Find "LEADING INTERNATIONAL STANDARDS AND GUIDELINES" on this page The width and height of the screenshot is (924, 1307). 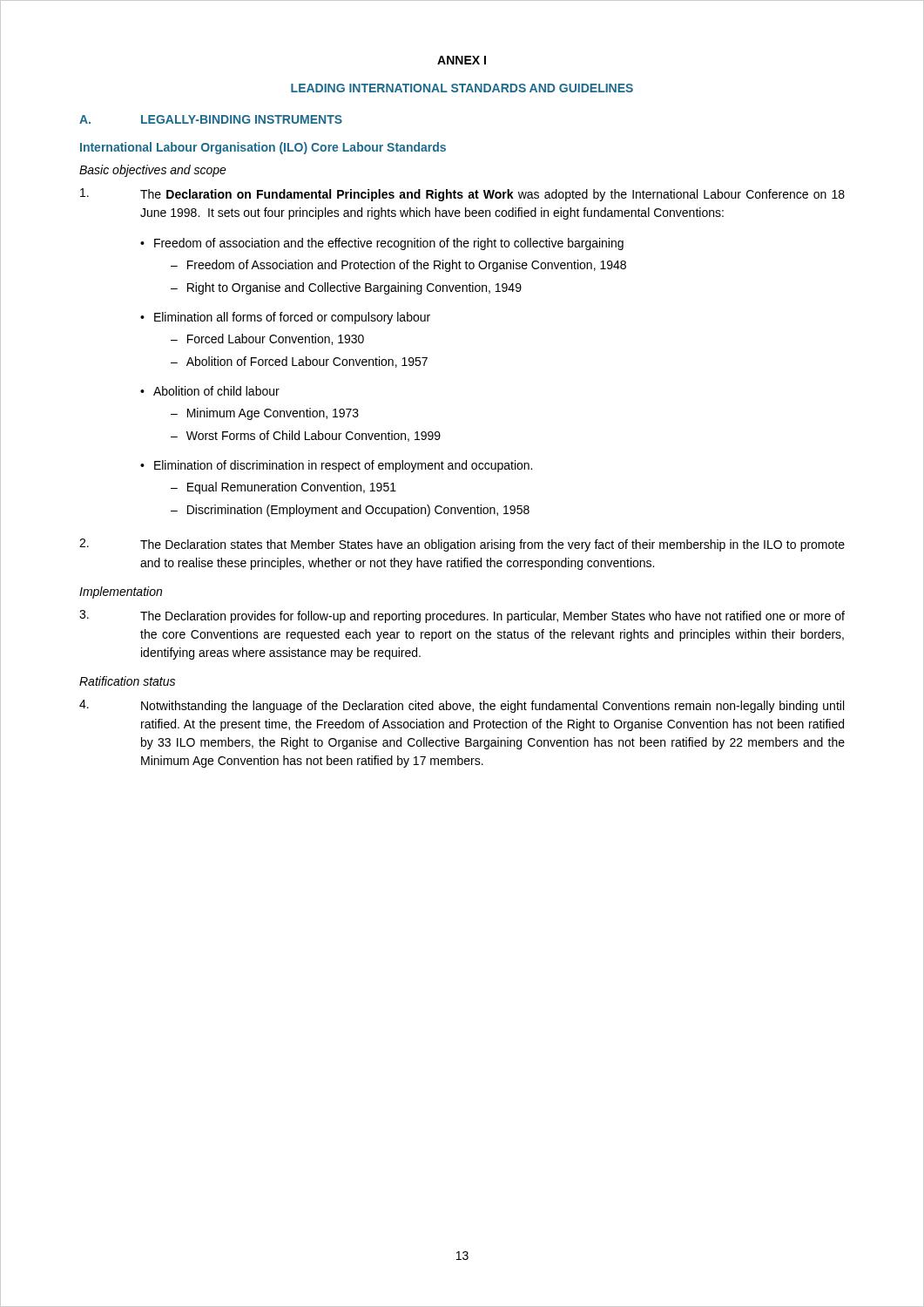point(462,88)
